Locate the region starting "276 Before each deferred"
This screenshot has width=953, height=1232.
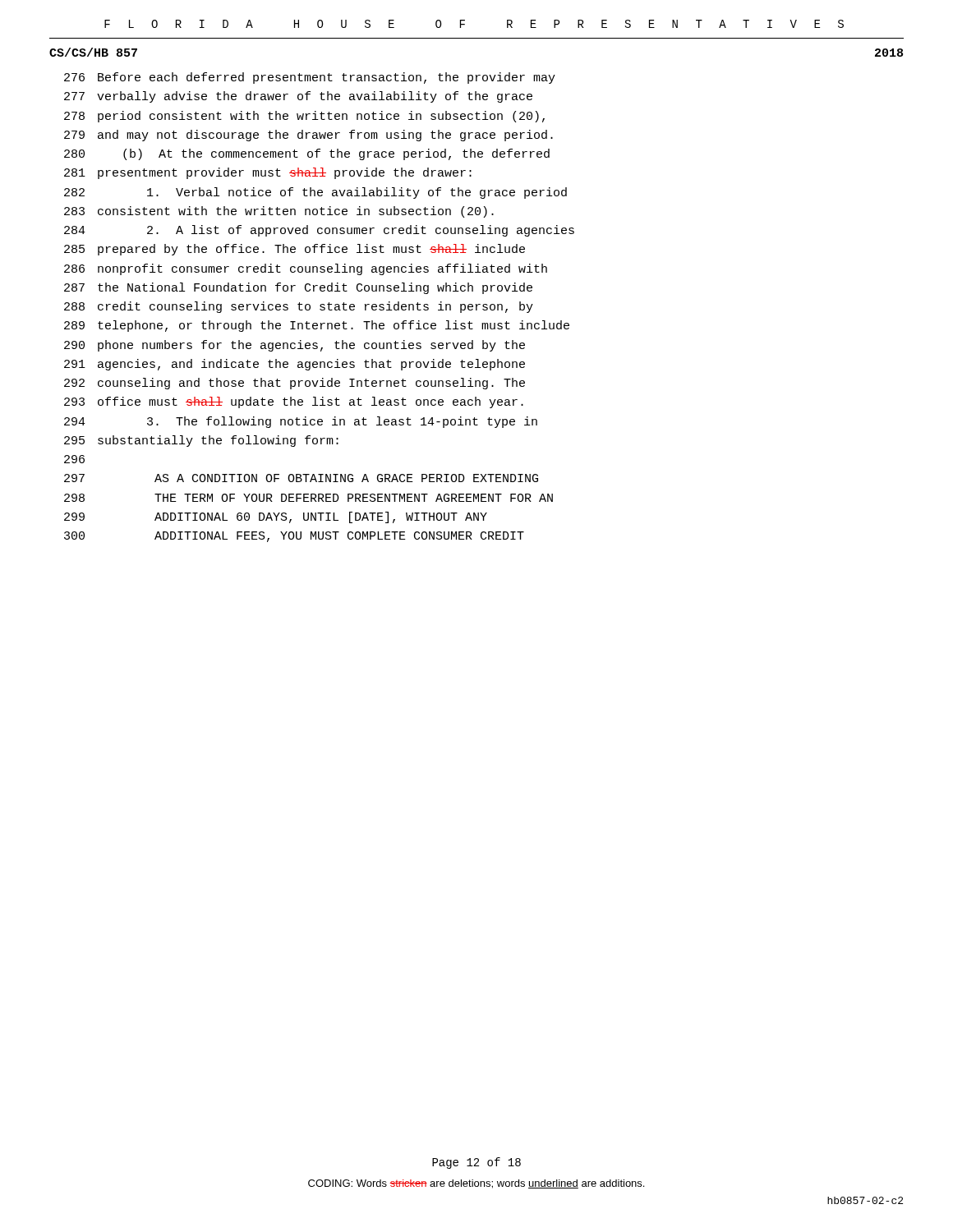click(x=476, y=308)
